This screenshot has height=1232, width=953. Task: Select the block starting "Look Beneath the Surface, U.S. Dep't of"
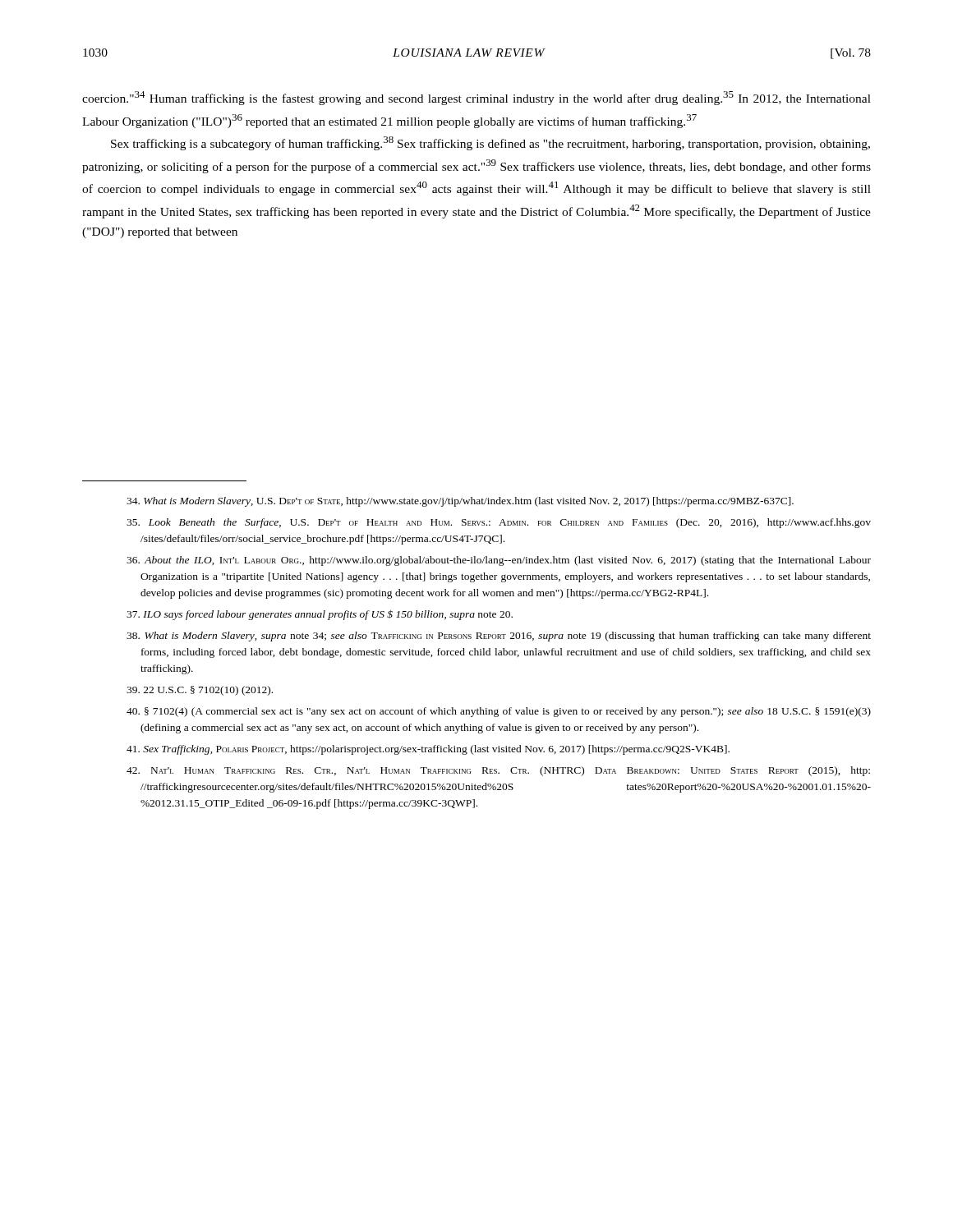pyautogui.click(x=476, y=530)
